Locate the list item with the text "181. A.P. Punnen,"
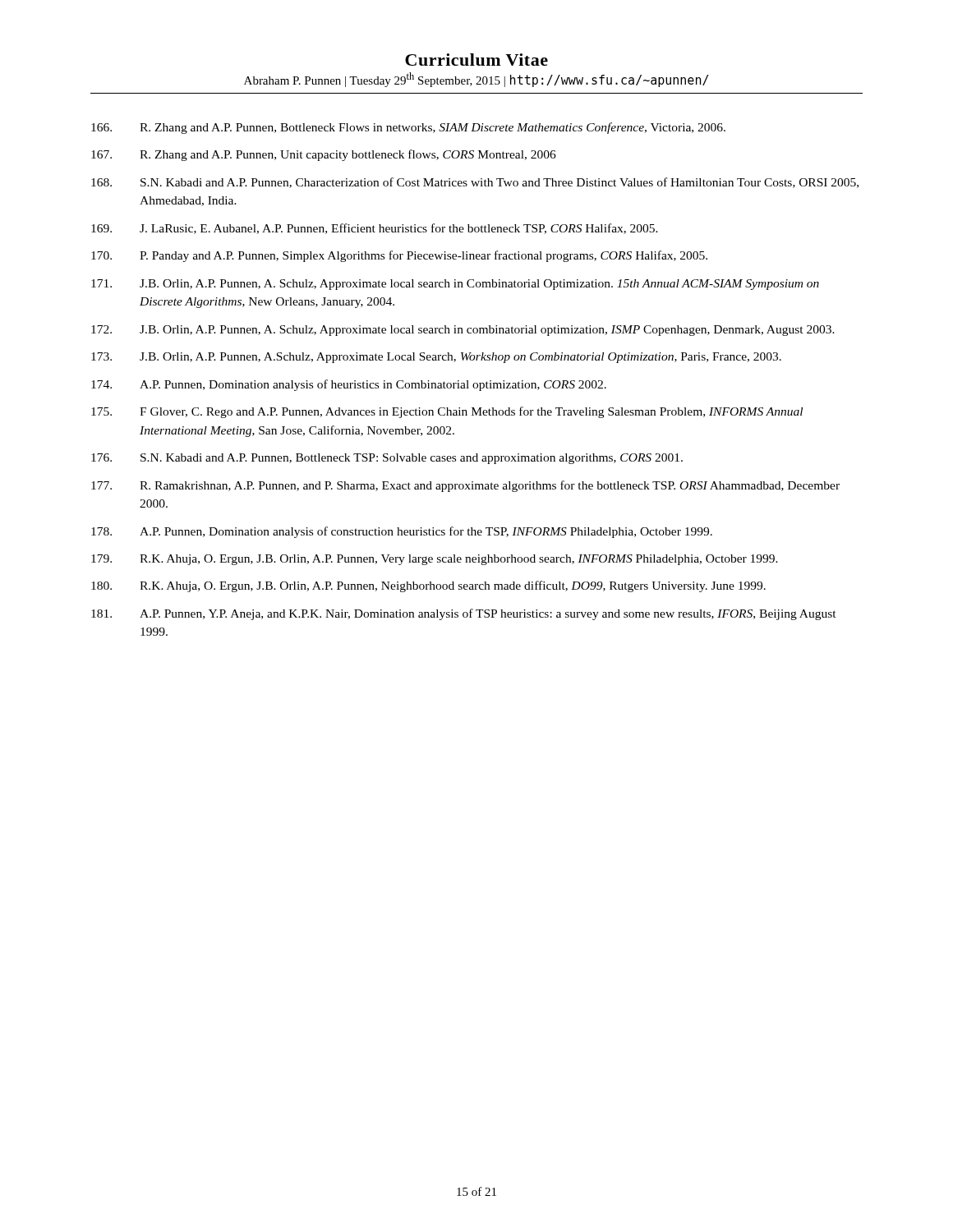This screenshot has width=953, height=1232. pyautogui.click(x=476, y=623)
